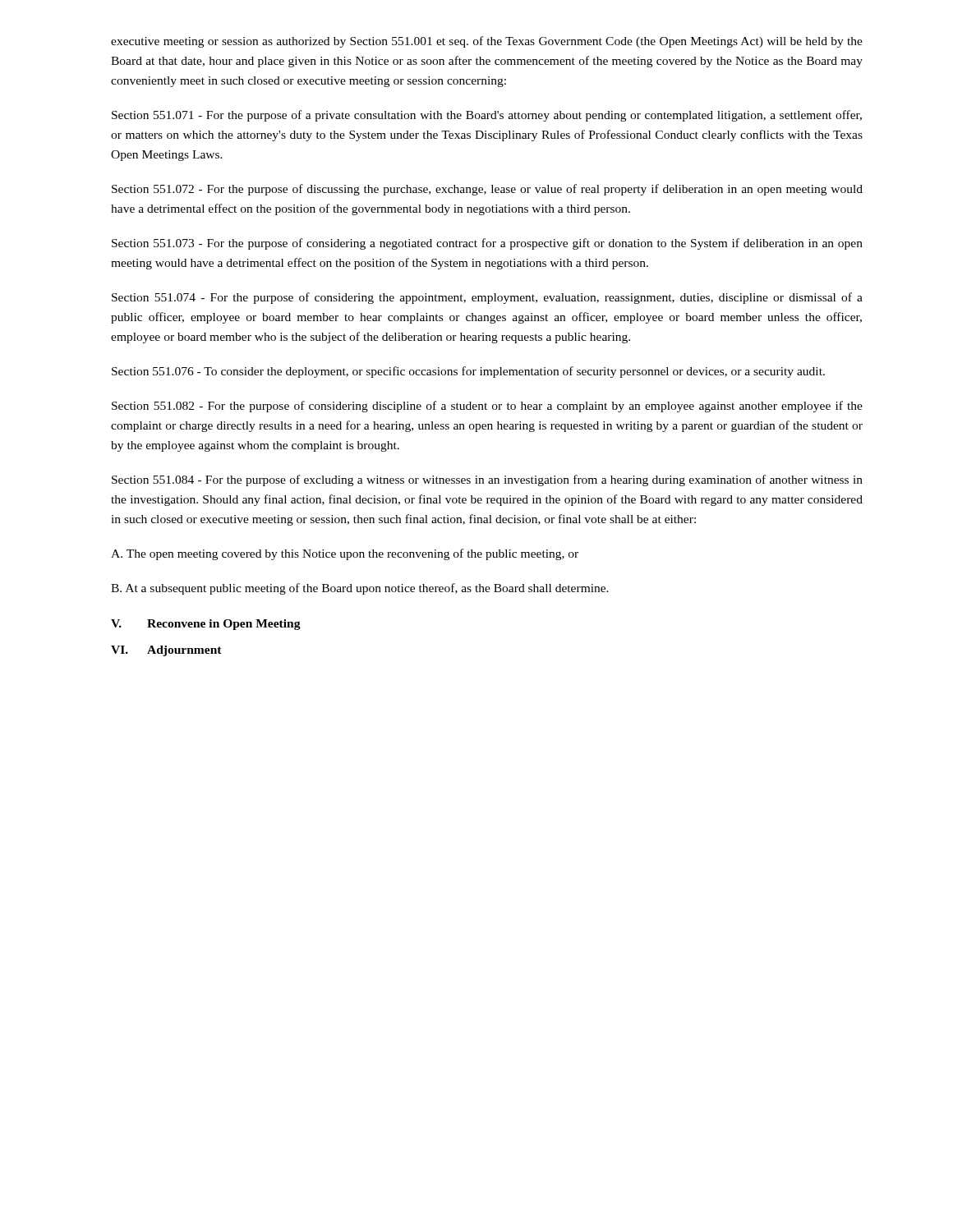
Task: Select the block starting "executive meeting or session as authorized"
Action: [487, 60]
